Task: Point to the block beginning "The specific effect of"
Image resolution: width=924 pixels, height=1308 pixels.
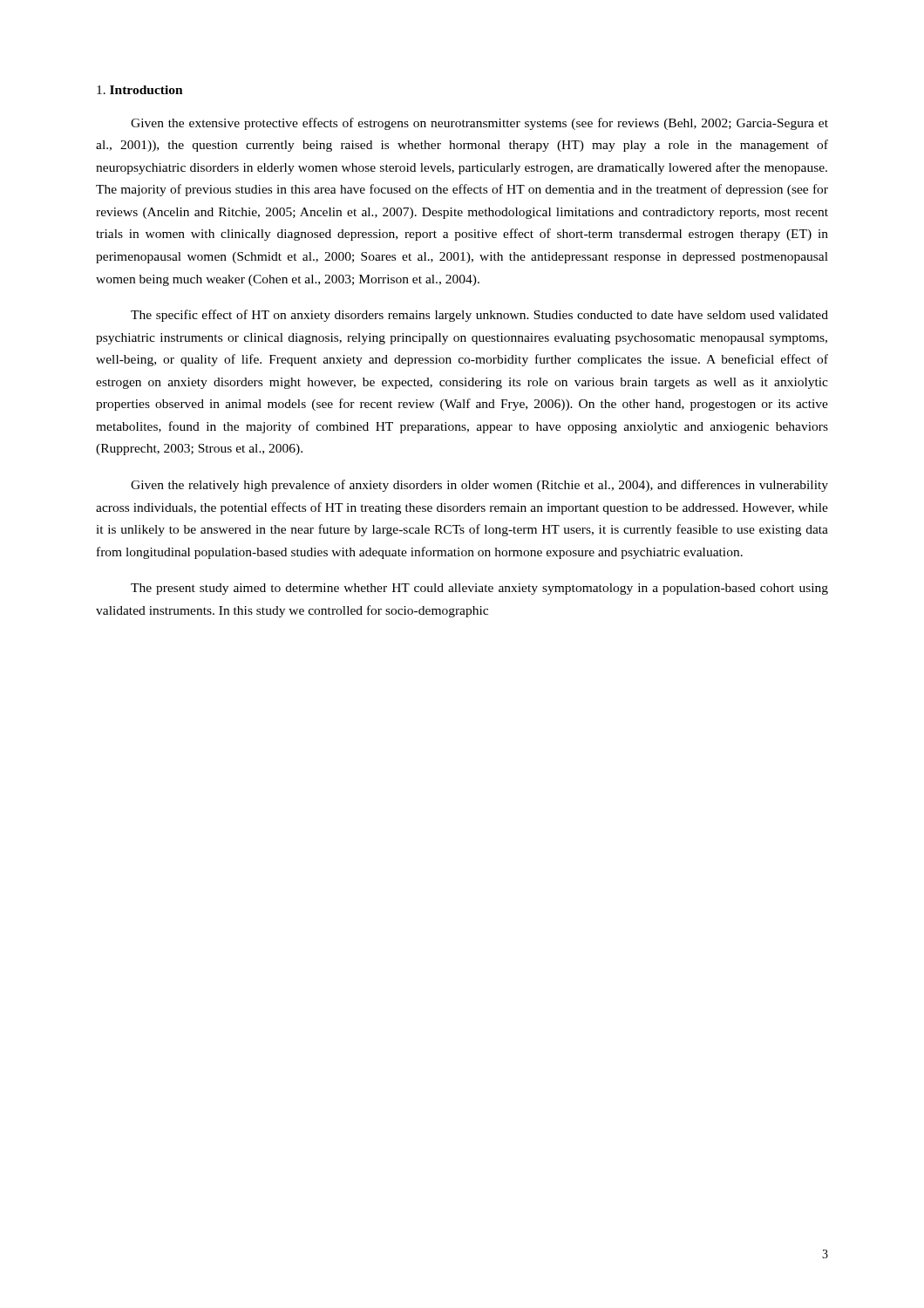Action: click(x=462, y=381)
